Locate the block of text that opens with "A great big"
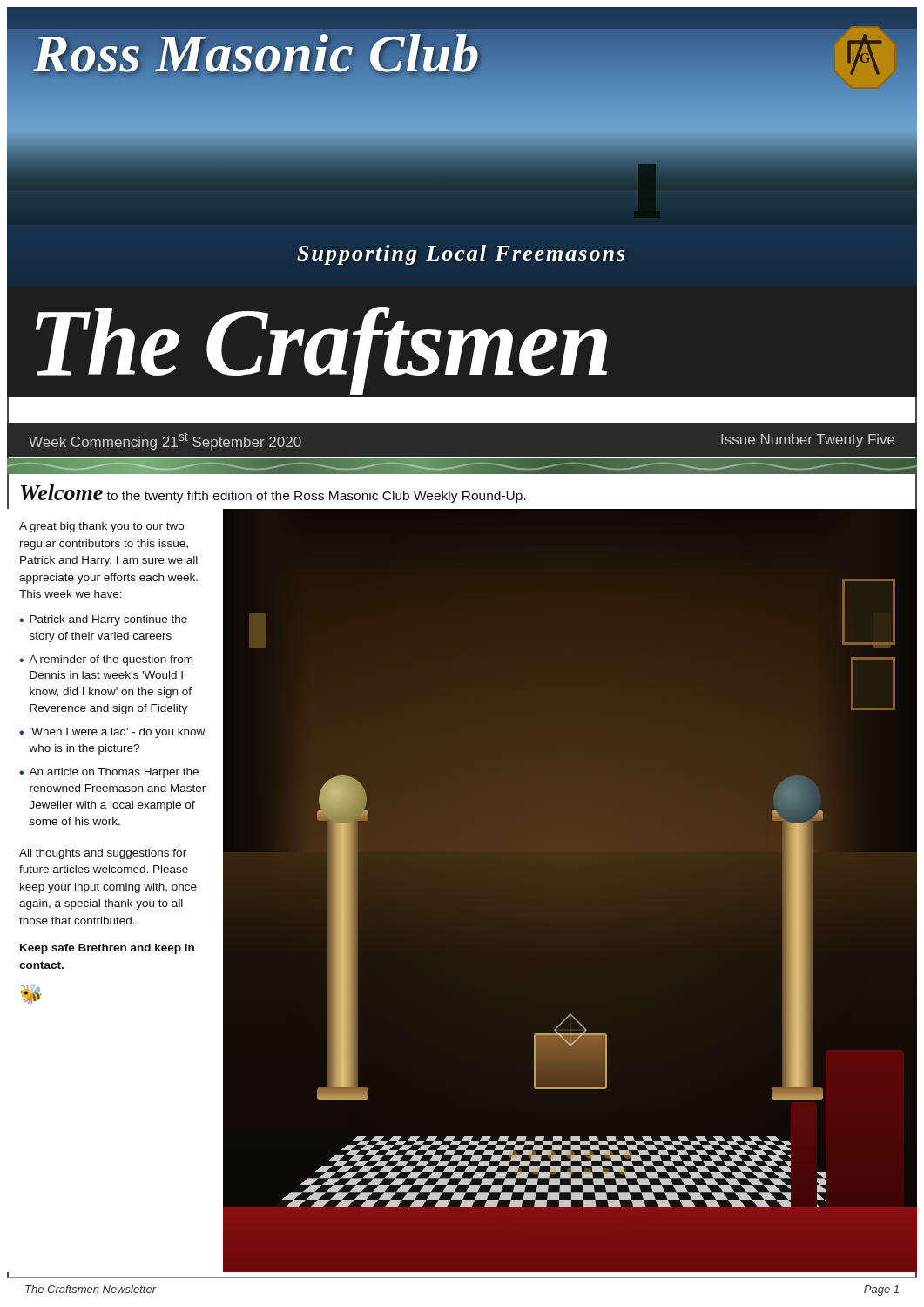The height and width of the screenshot is (1307, 924). [x=109, y=560]
